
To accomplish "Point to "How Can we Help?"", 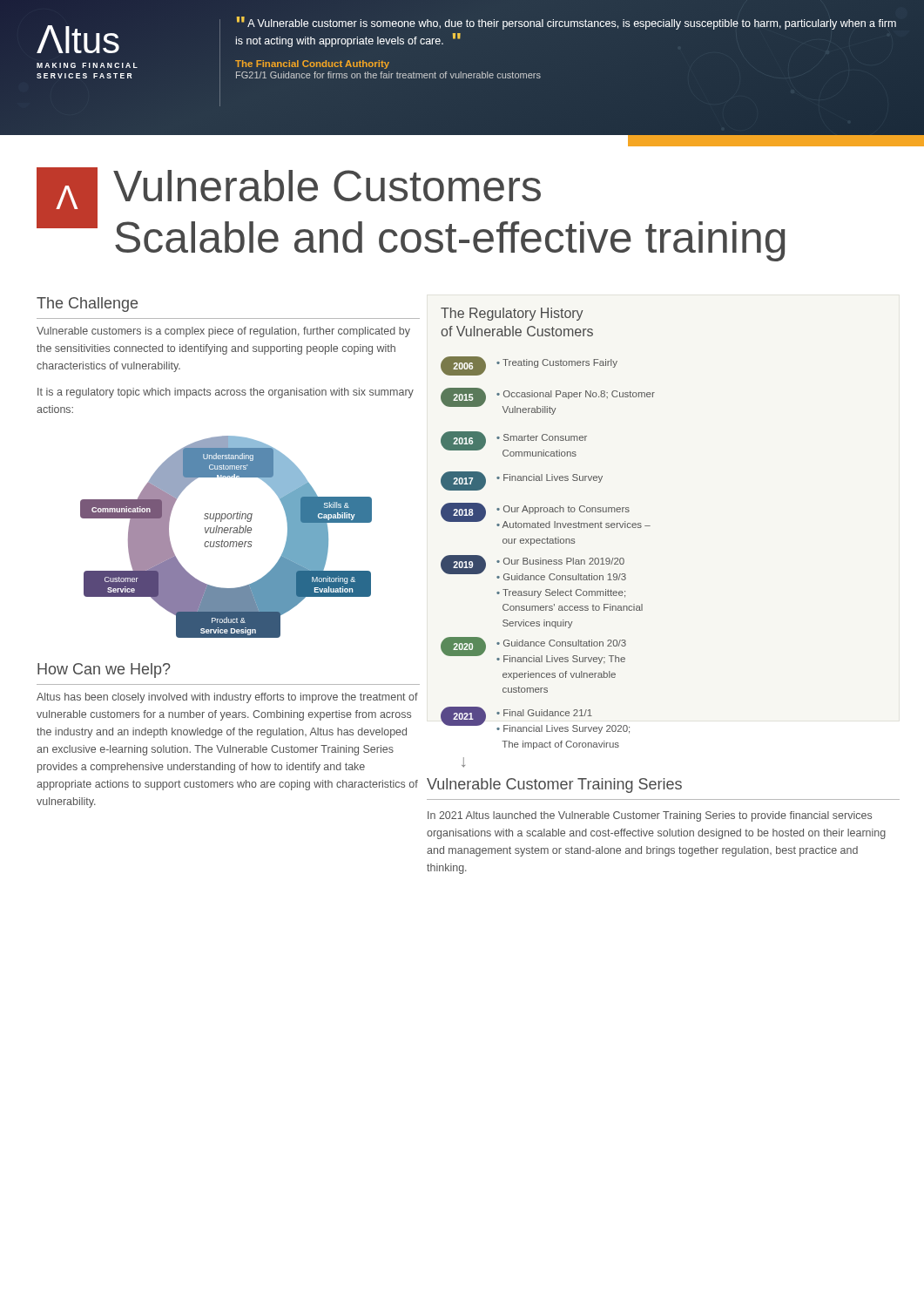I will (x=228, y=673).
